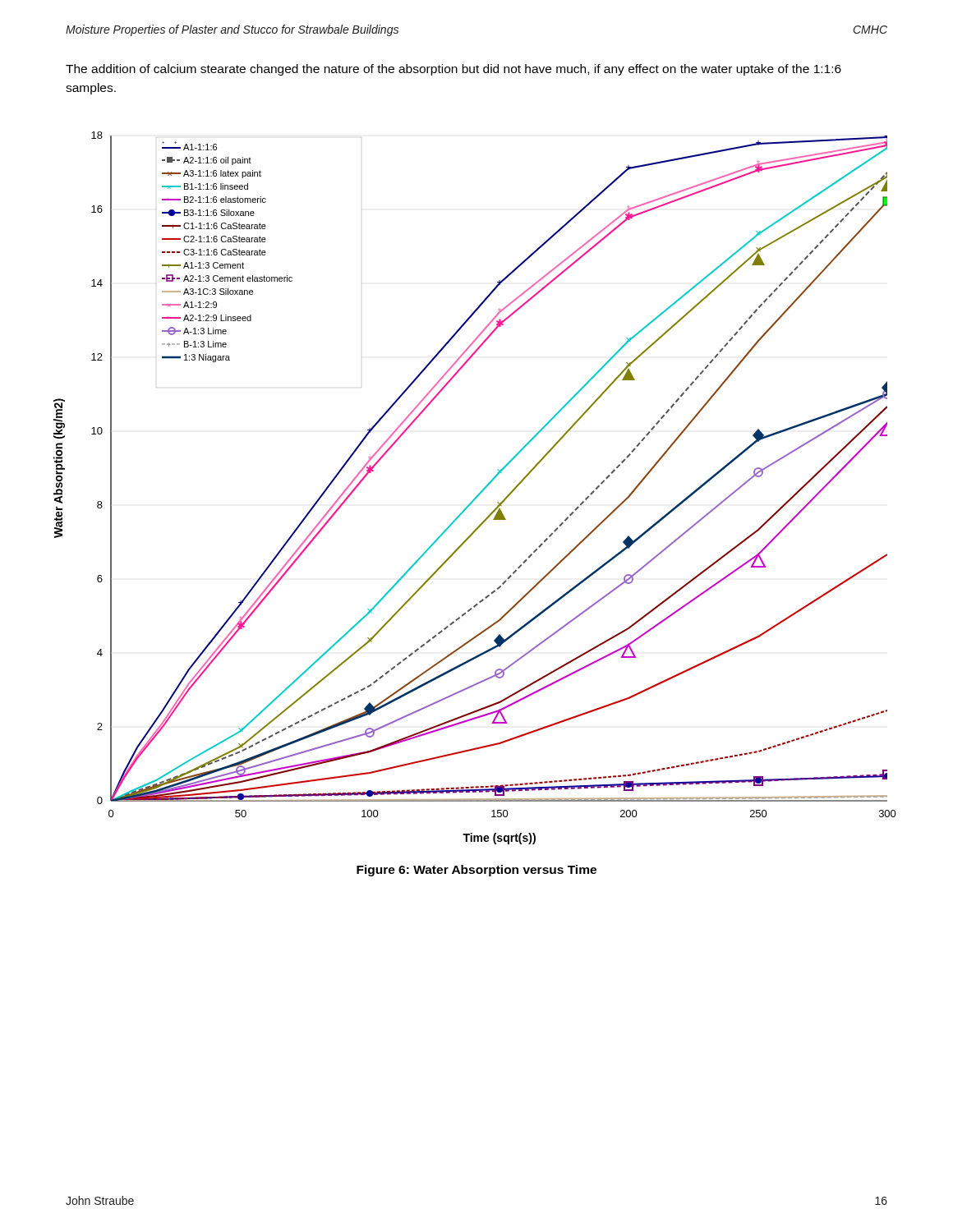
Task: Point to the block beginning "The addition of calcium stearate changed"
Action: [x=454, y=78]
